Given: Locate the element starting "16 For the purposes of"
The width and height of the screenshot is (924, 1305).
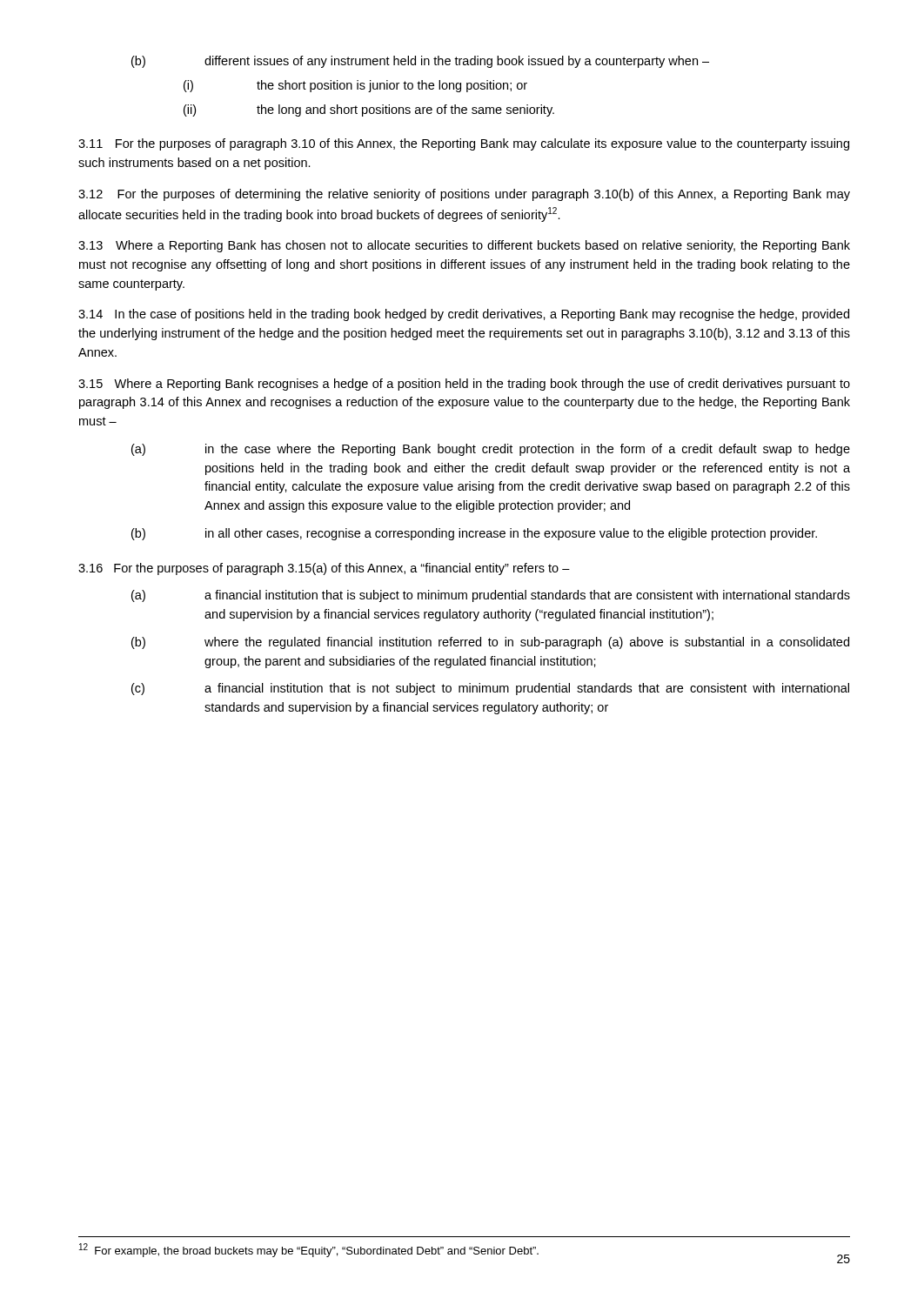Looking at the screenshot, I should click(324, 568).
